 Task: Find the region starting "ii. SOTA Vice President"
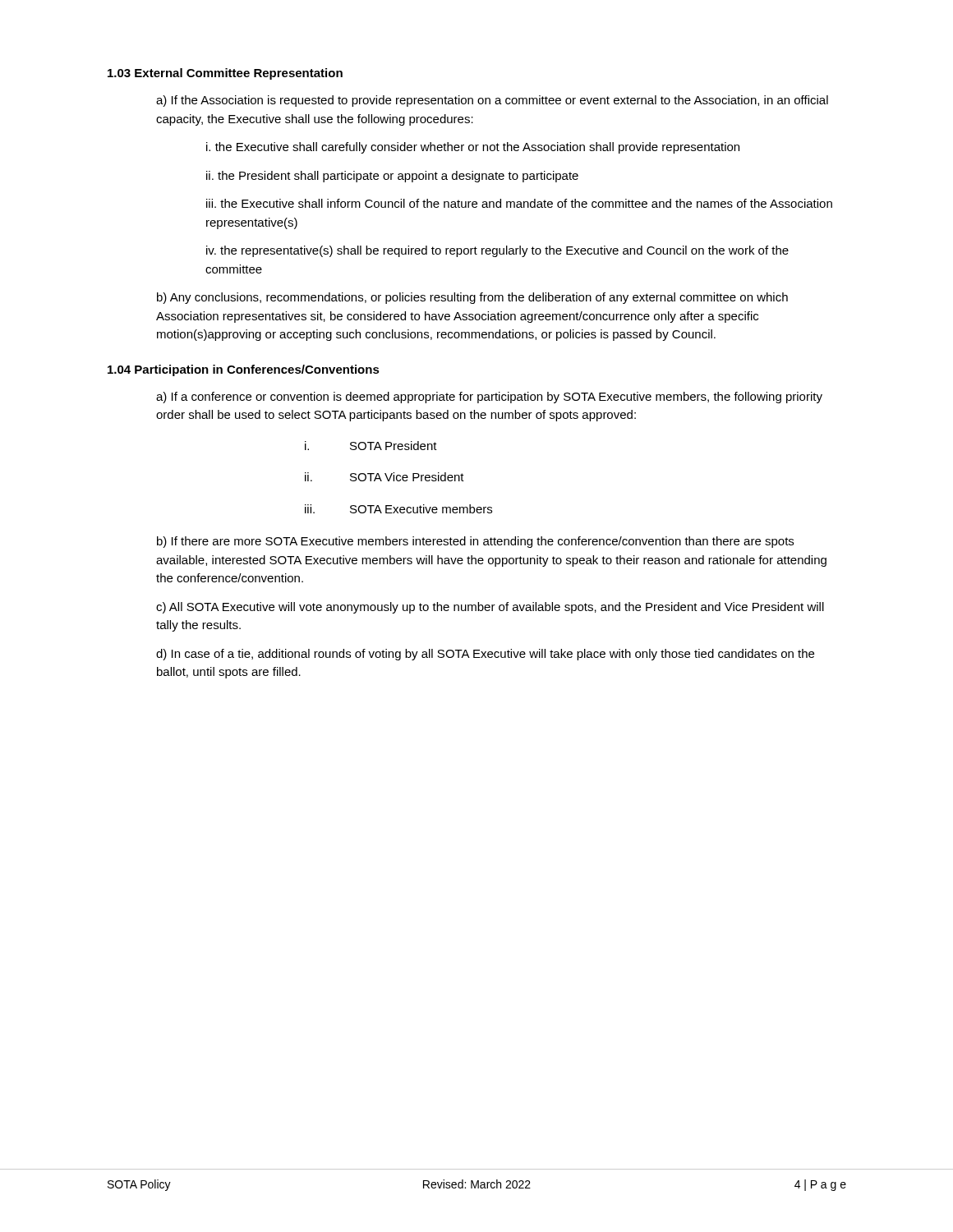(384, 477)
